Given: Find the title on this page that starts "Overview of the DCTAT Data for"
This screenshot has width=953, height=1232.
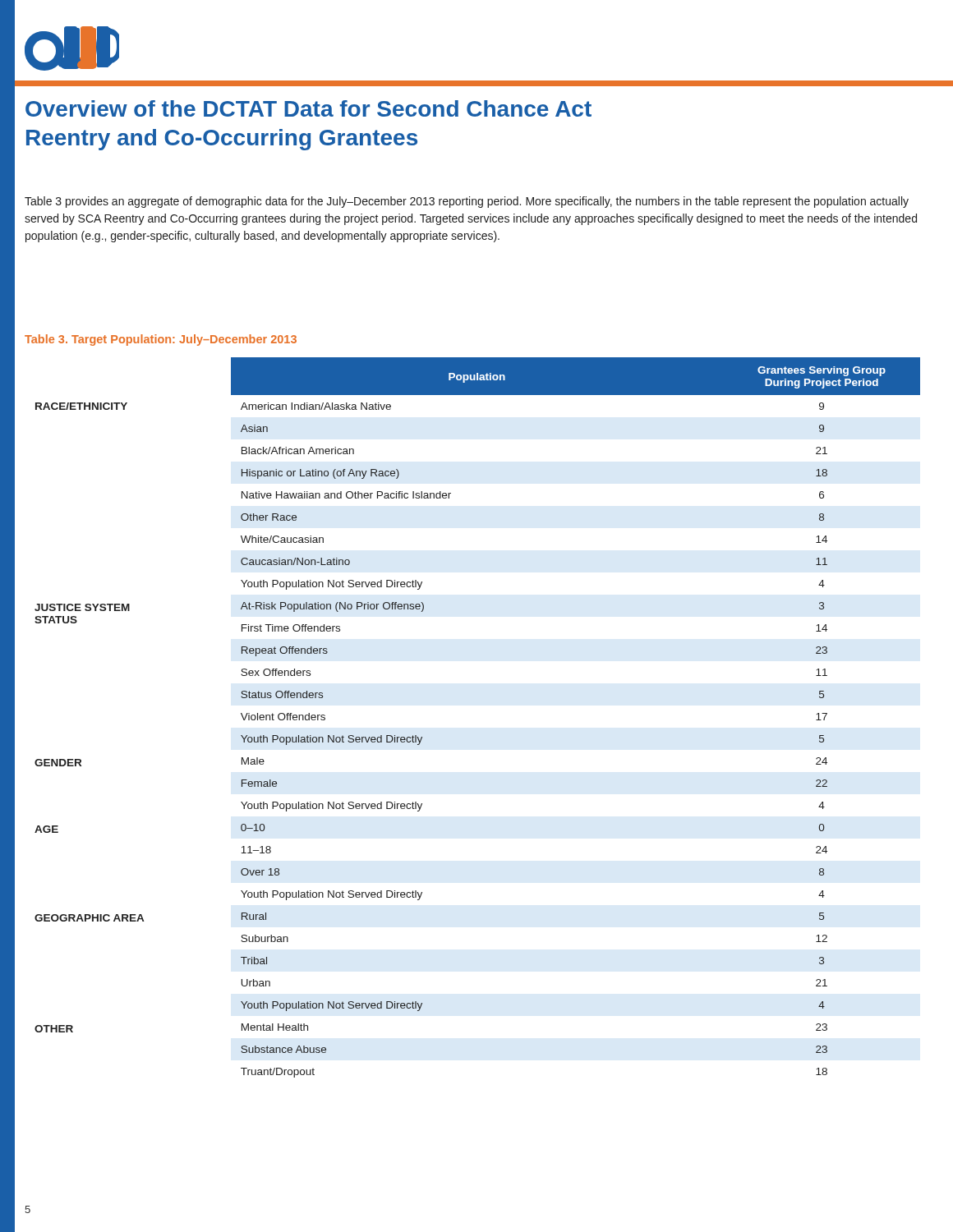Looking at the screenshot, I should [476, 123].
